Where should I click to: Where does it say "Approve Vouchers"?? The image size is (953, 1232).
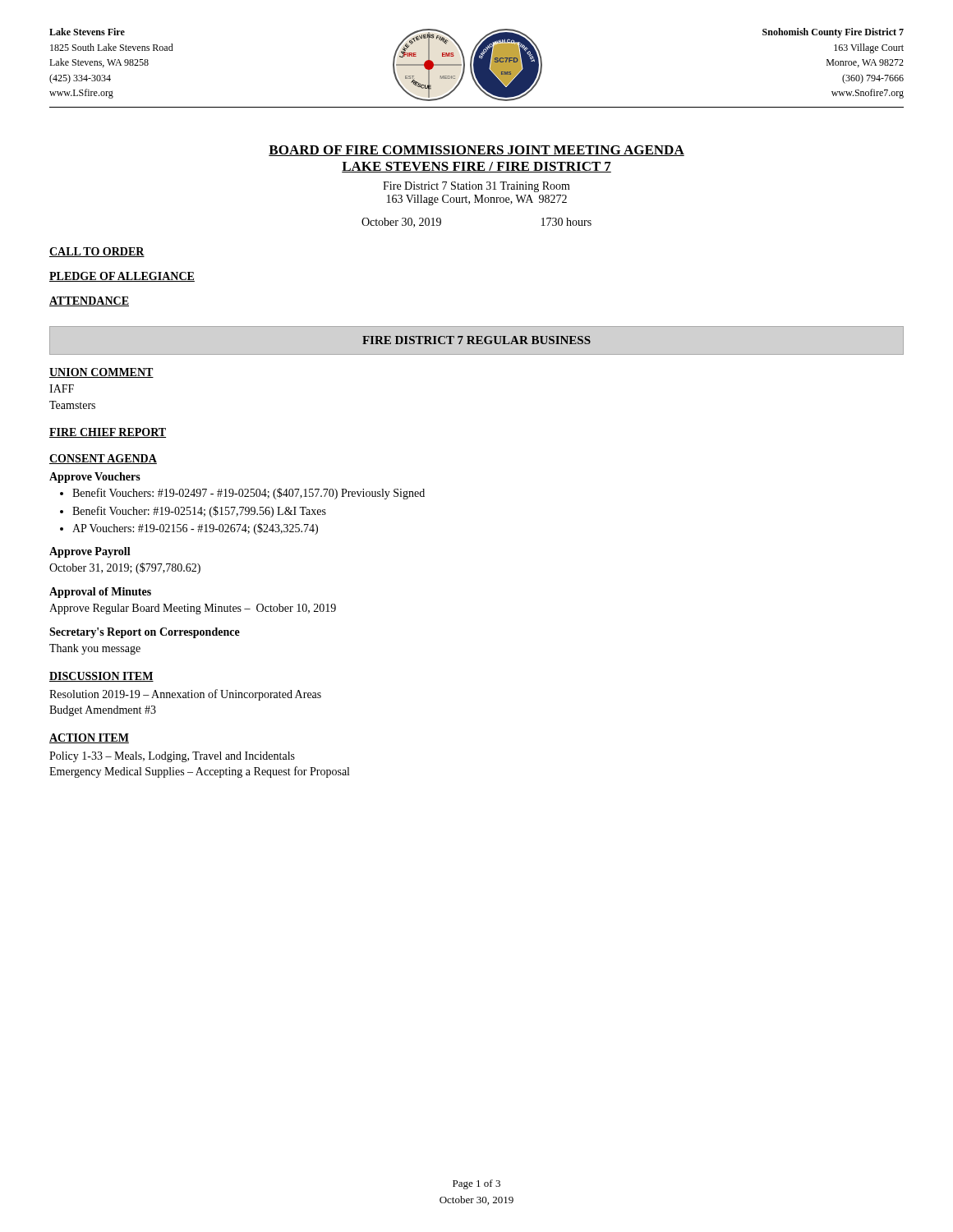point(95,477)
